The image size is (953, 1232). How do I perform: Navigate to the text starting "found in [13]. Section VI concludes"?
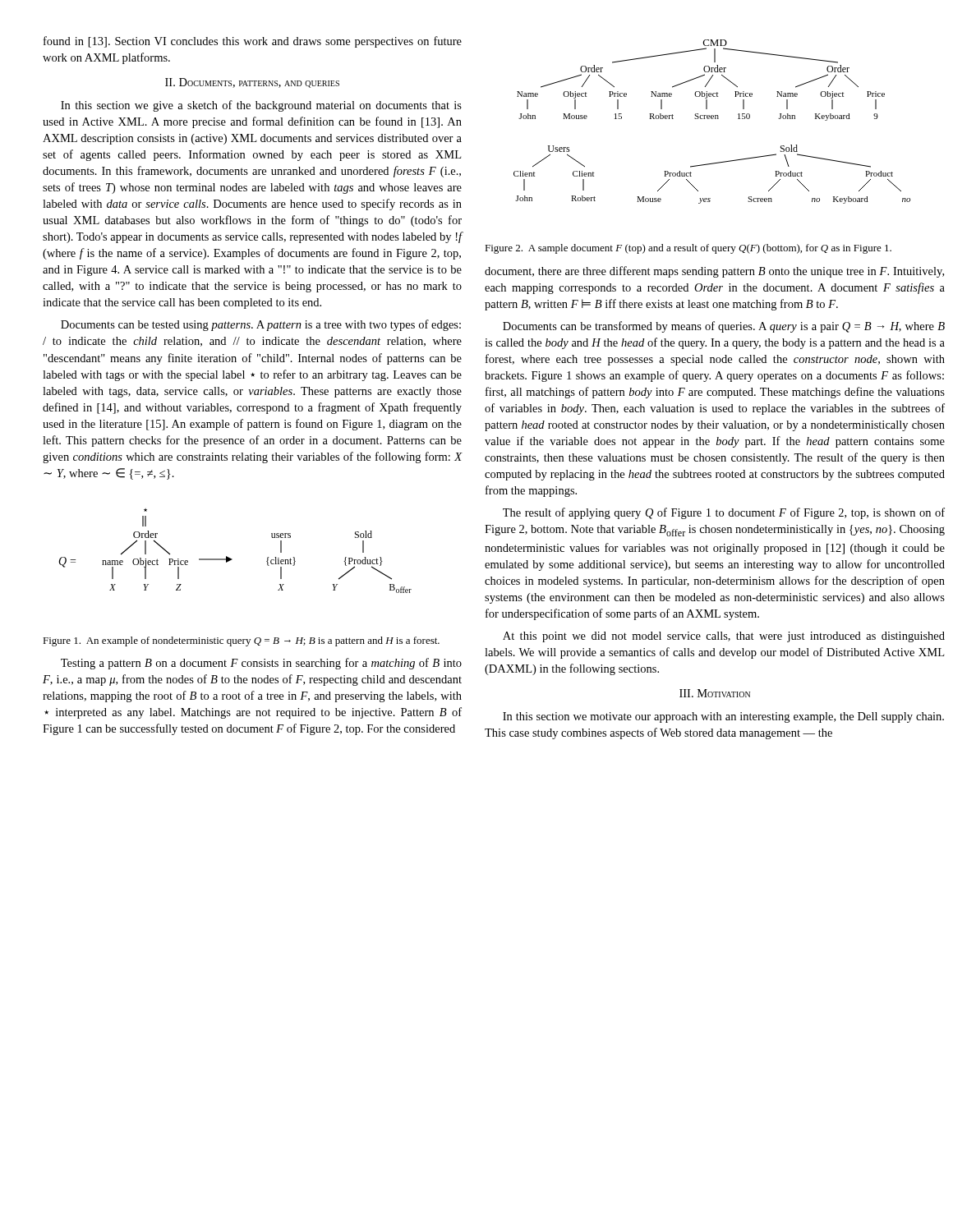[252, 49]
